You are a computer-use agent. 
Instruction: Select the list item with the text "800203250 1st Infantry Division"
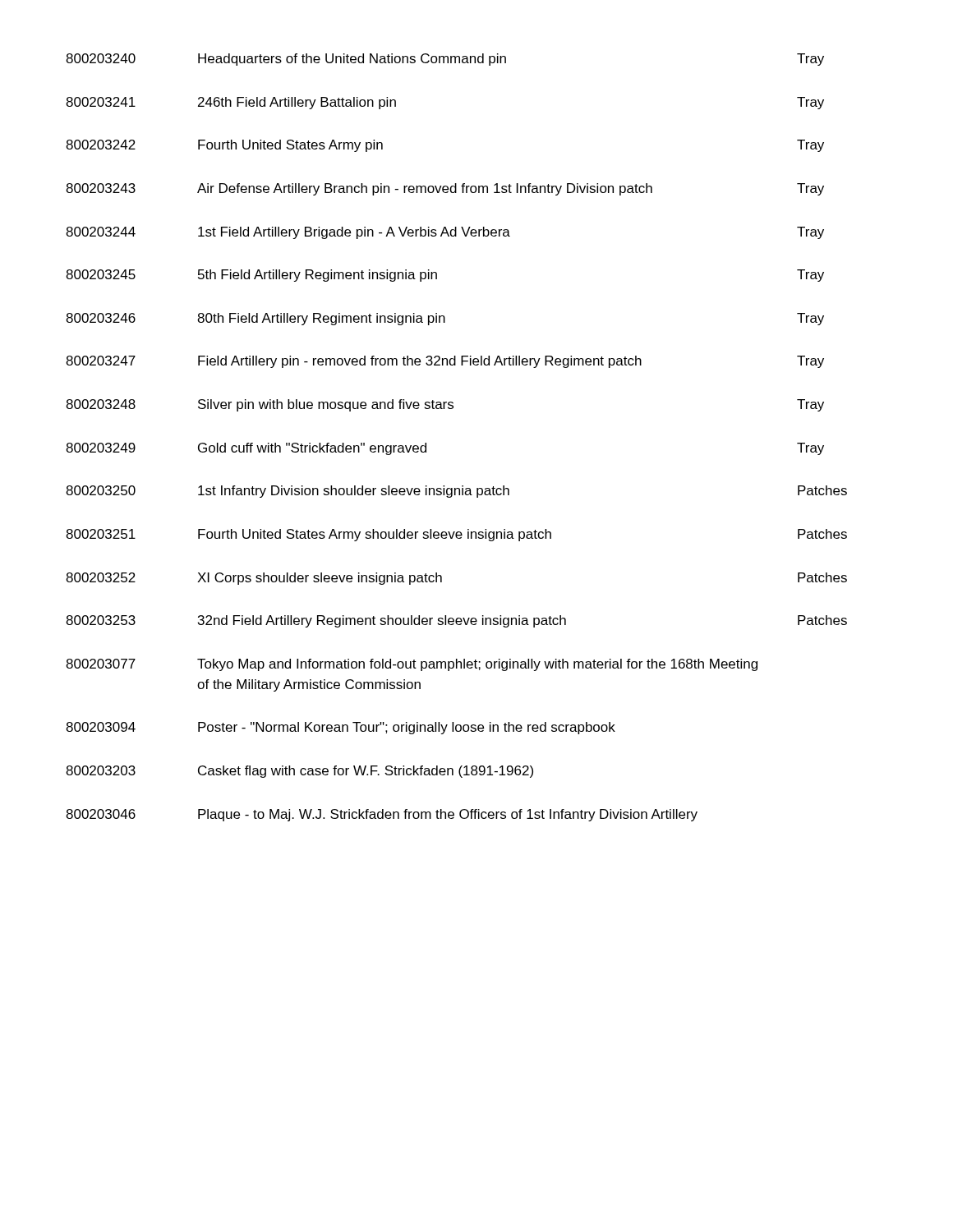(x=476, y=492)
